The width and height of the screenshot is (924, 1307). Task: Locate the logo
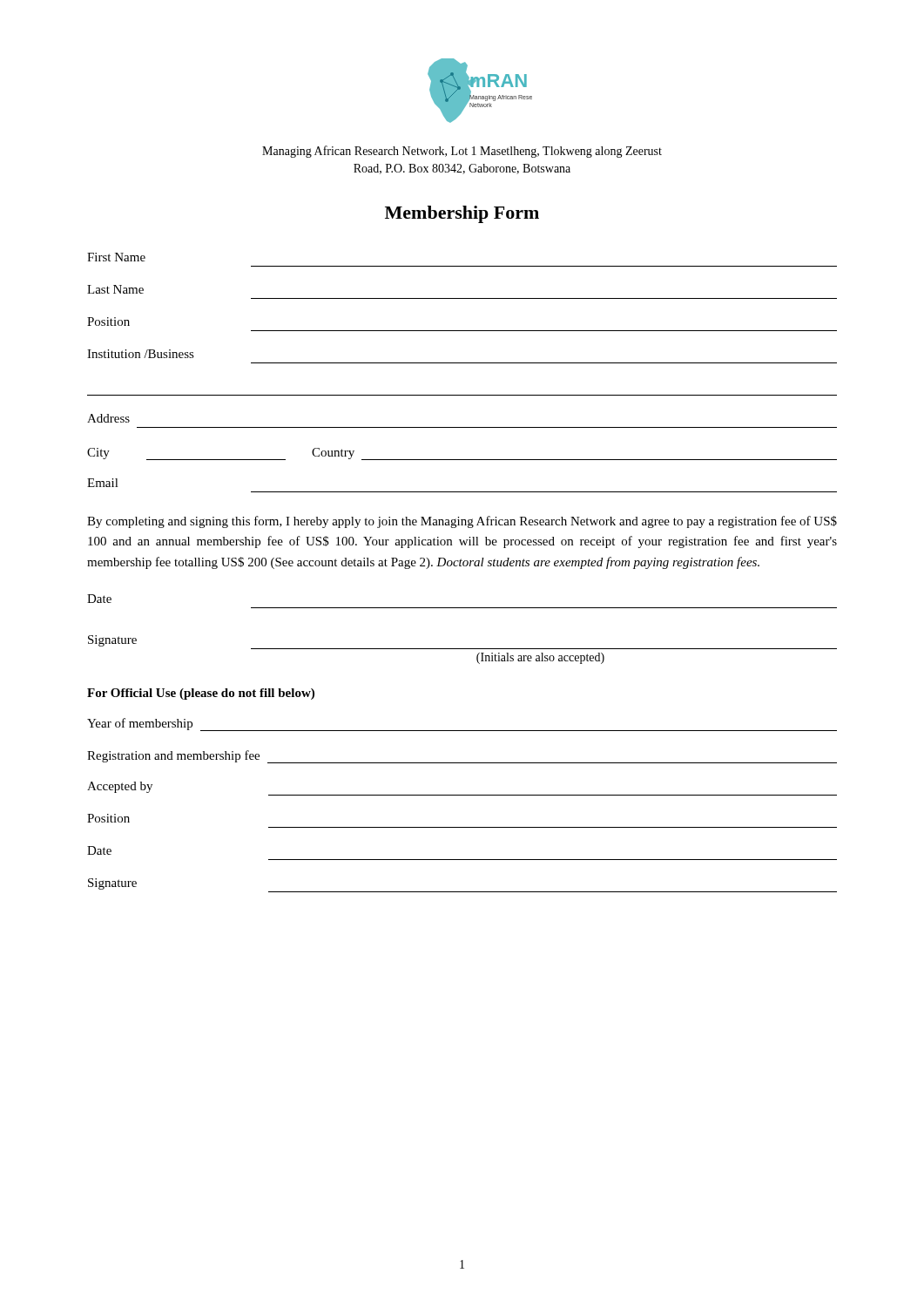point(462,93)
